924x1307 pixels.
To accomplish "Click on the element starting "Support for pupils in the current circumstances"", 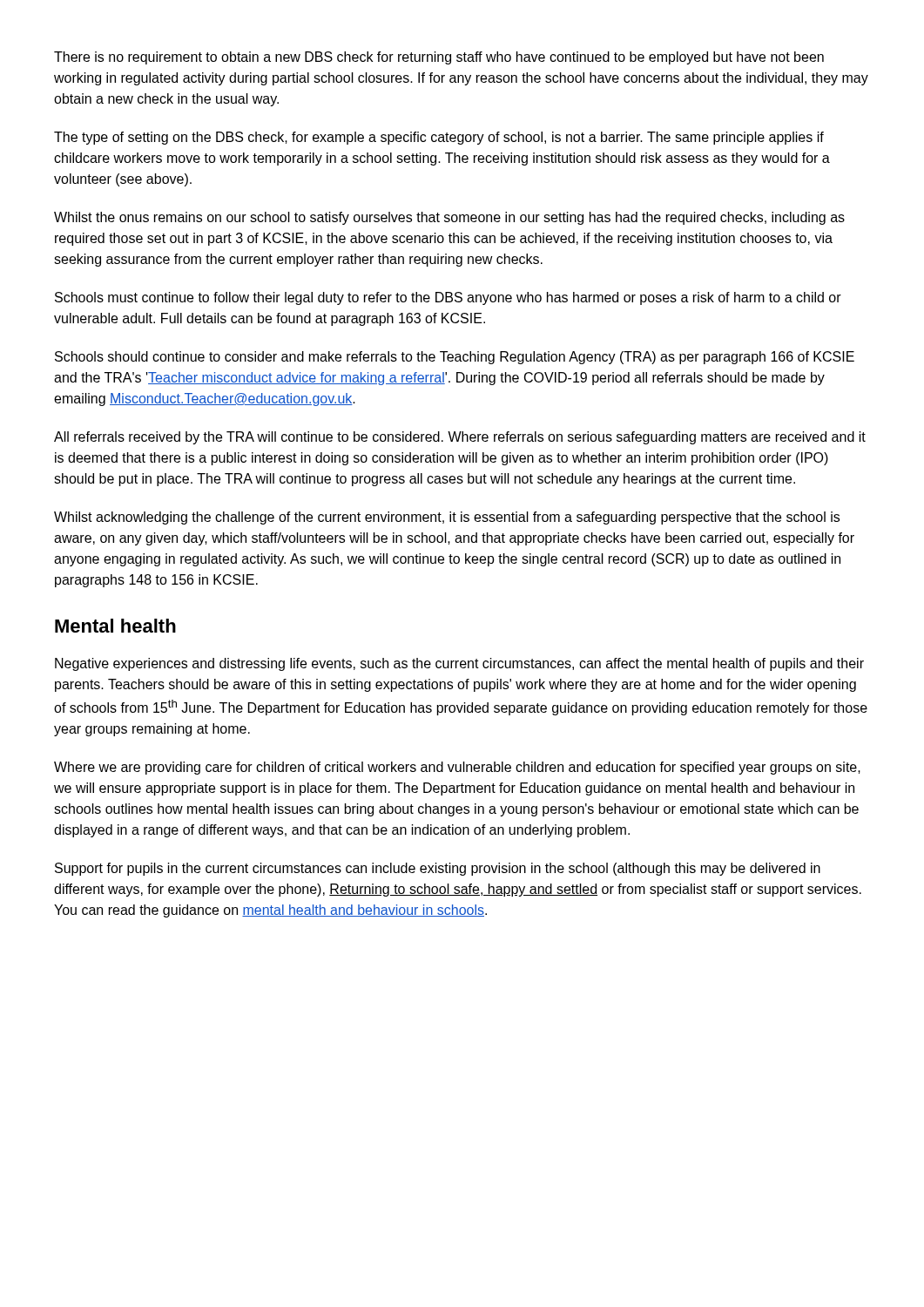I will [458, 889].
